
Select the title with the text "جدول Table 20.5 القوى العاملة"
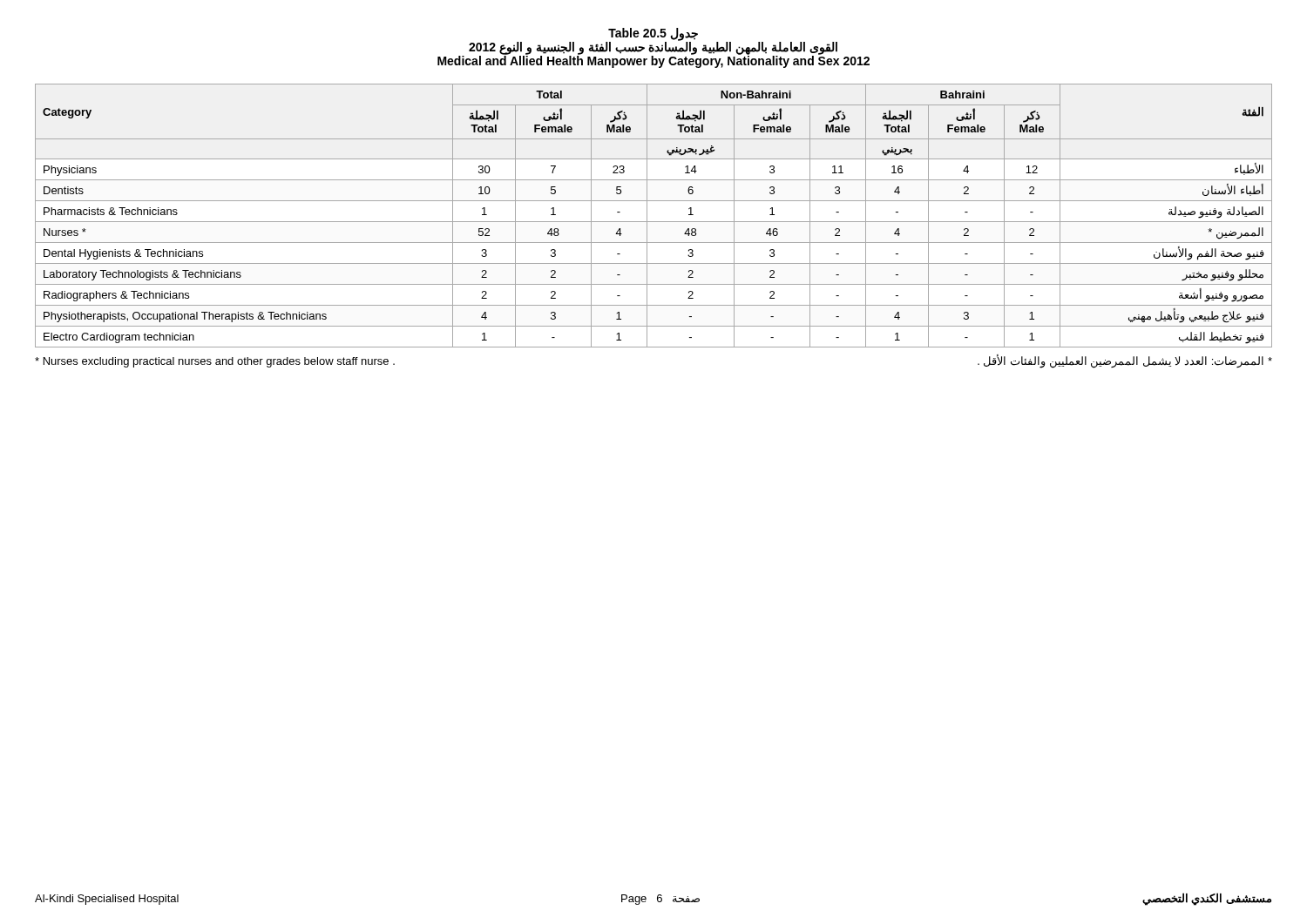[x=654, y=47]
